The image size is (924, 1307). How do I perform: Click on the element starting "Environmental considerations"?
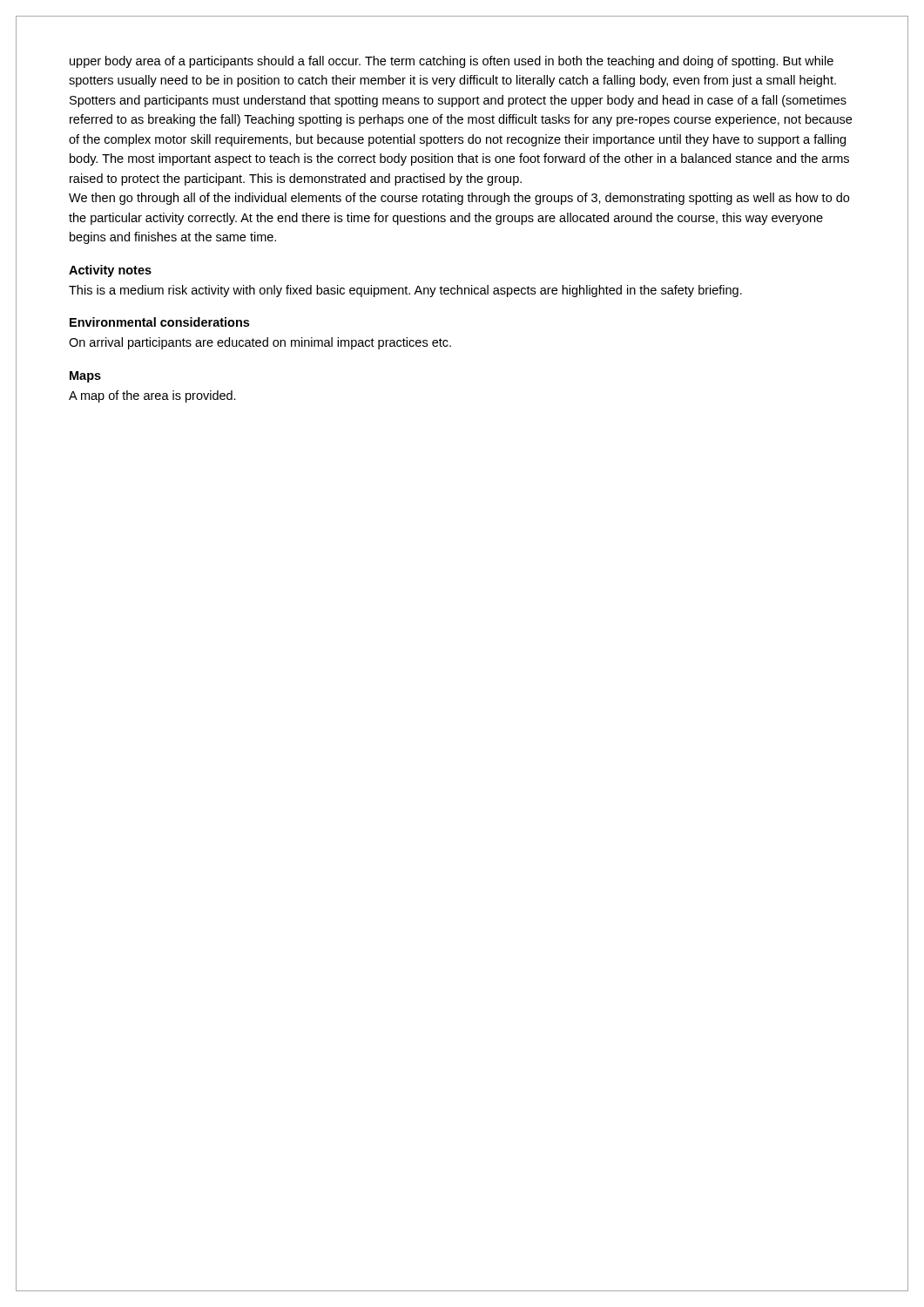(x=159, y=323)
